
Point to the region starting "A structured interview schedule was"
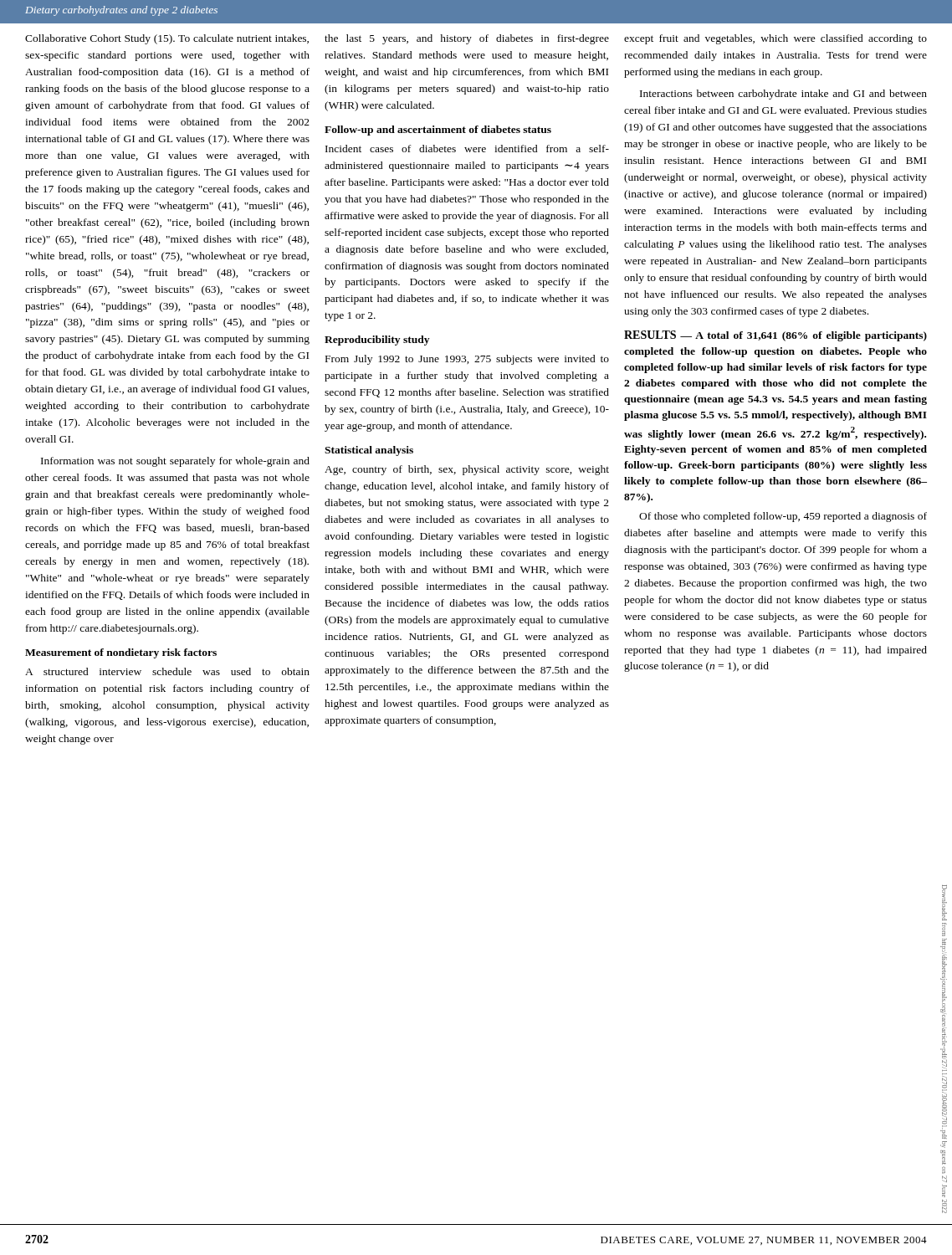point(167,705)
